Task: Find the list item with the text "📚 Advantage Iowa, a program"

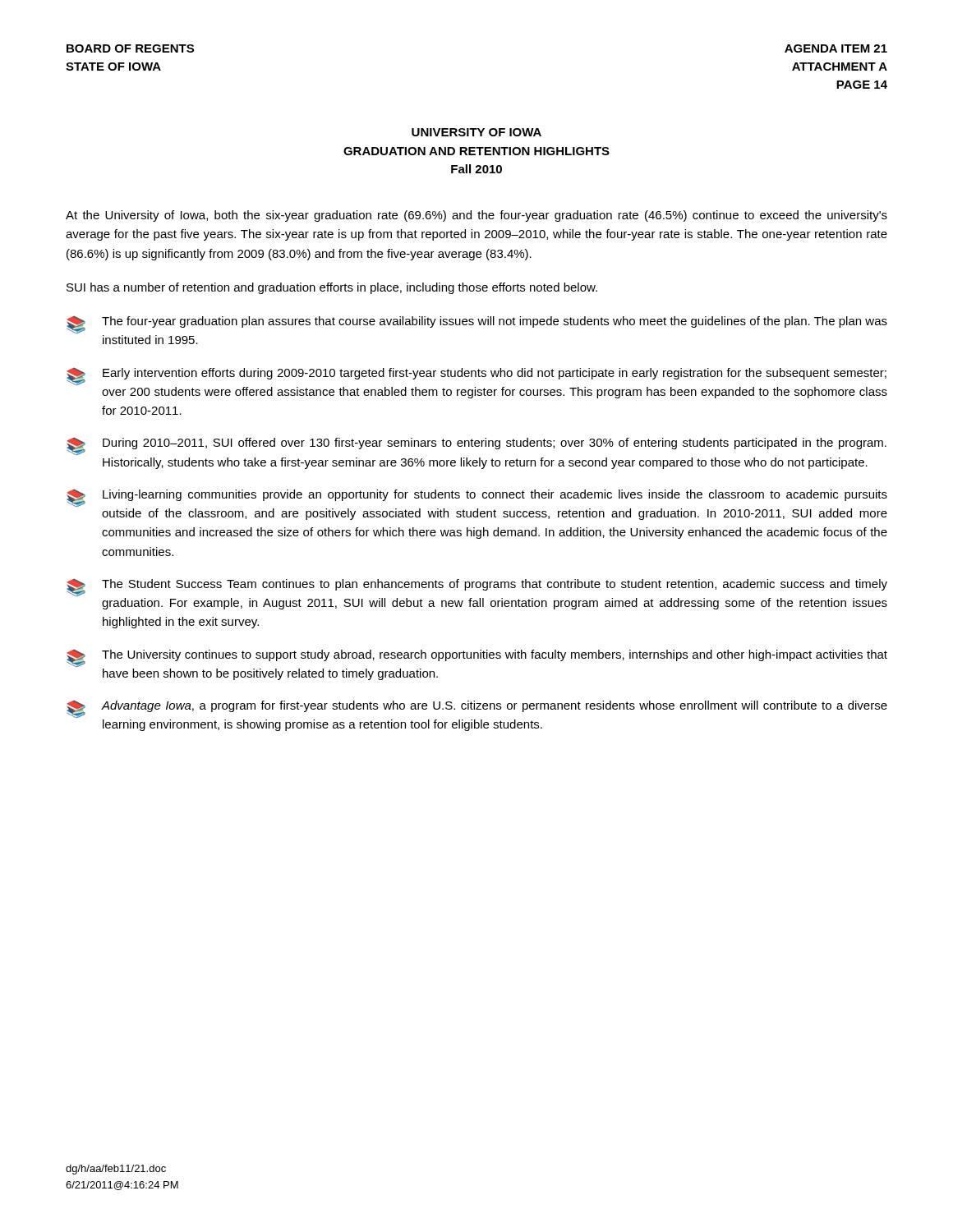Action: 476,715
